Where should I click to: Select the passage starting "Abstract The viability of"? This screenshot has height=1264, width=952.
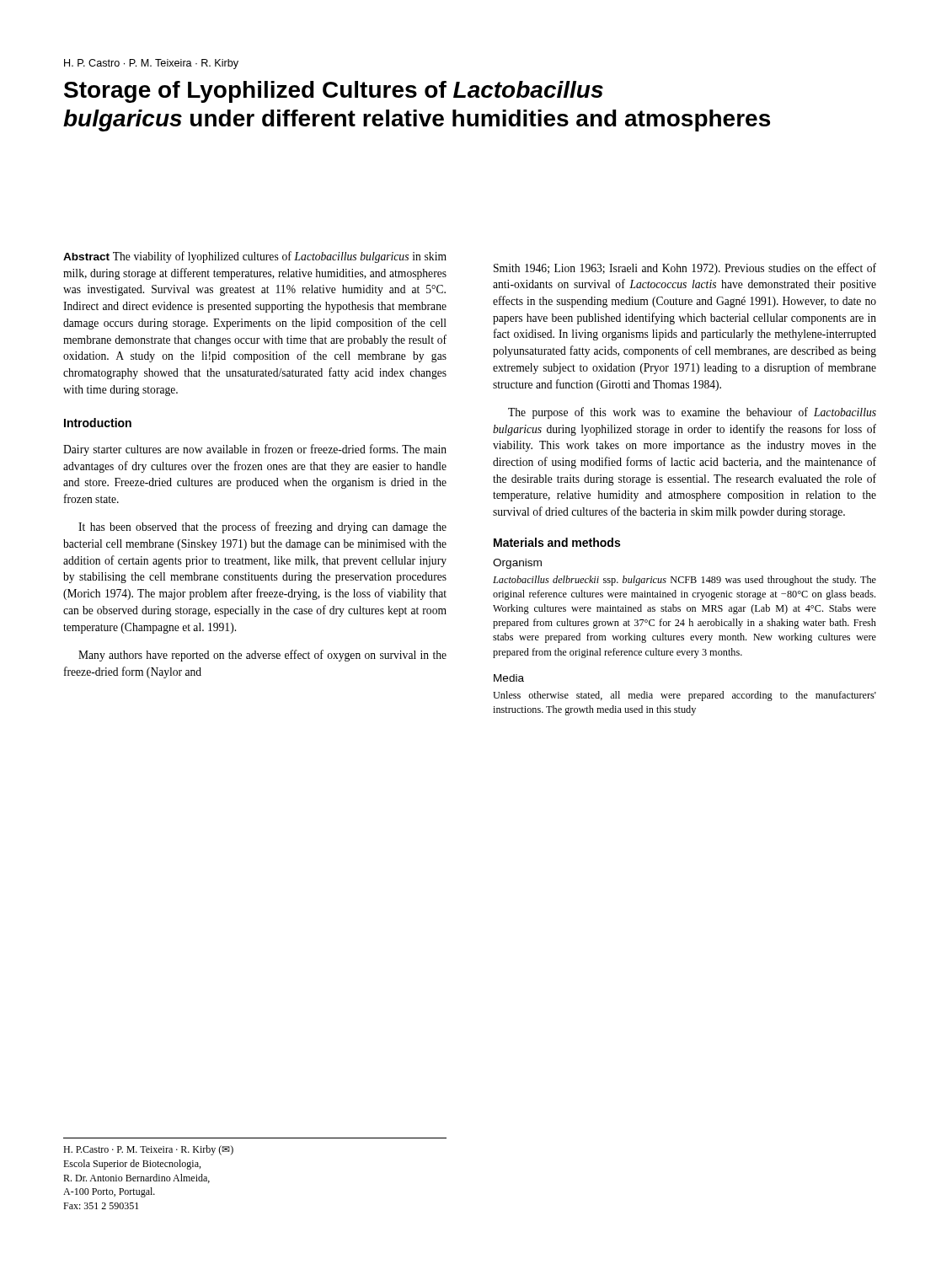tap(255, 323)
